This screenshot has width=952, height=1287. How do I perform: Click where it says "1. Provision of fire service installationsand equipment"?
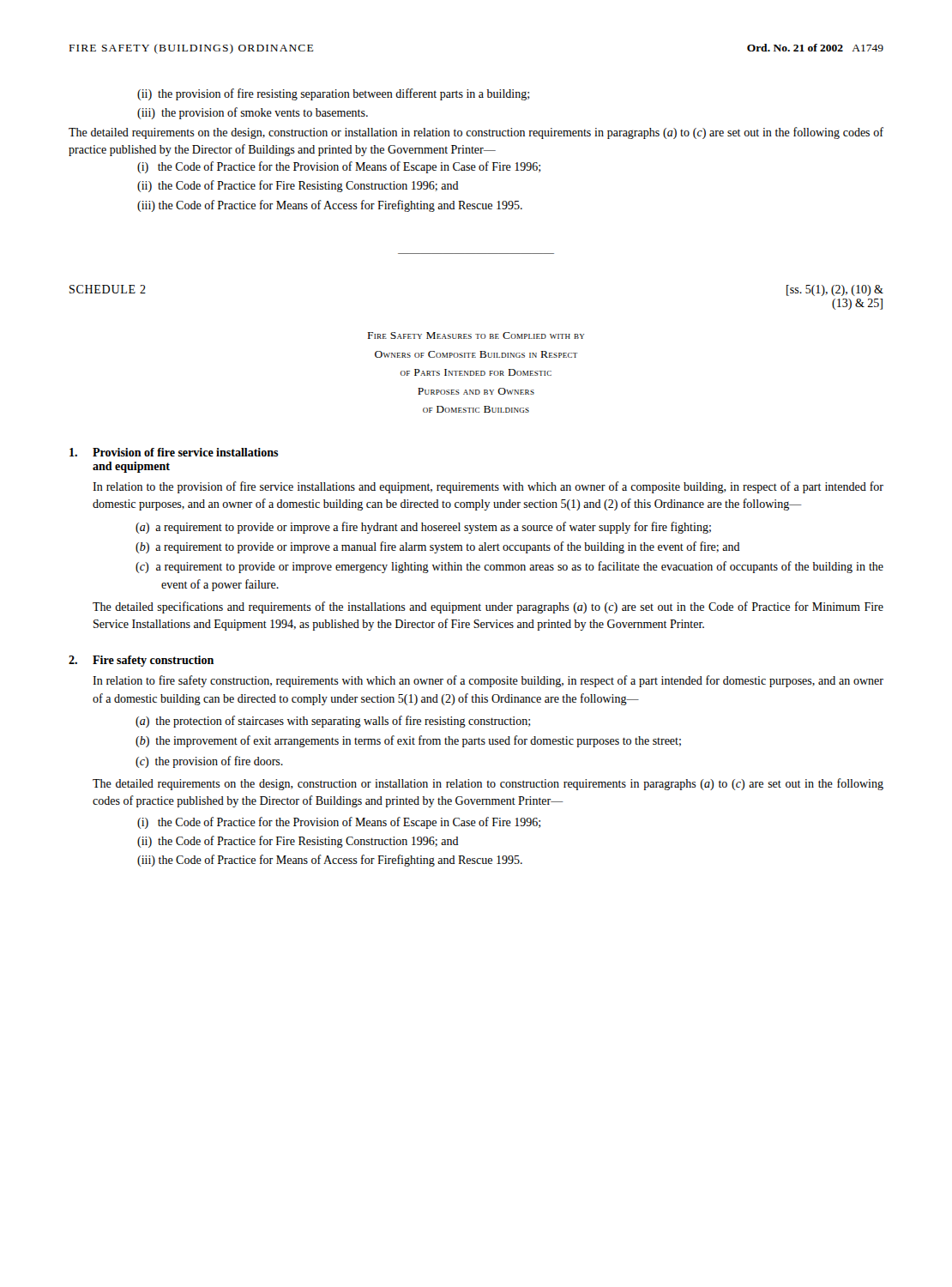click(173, 460)
